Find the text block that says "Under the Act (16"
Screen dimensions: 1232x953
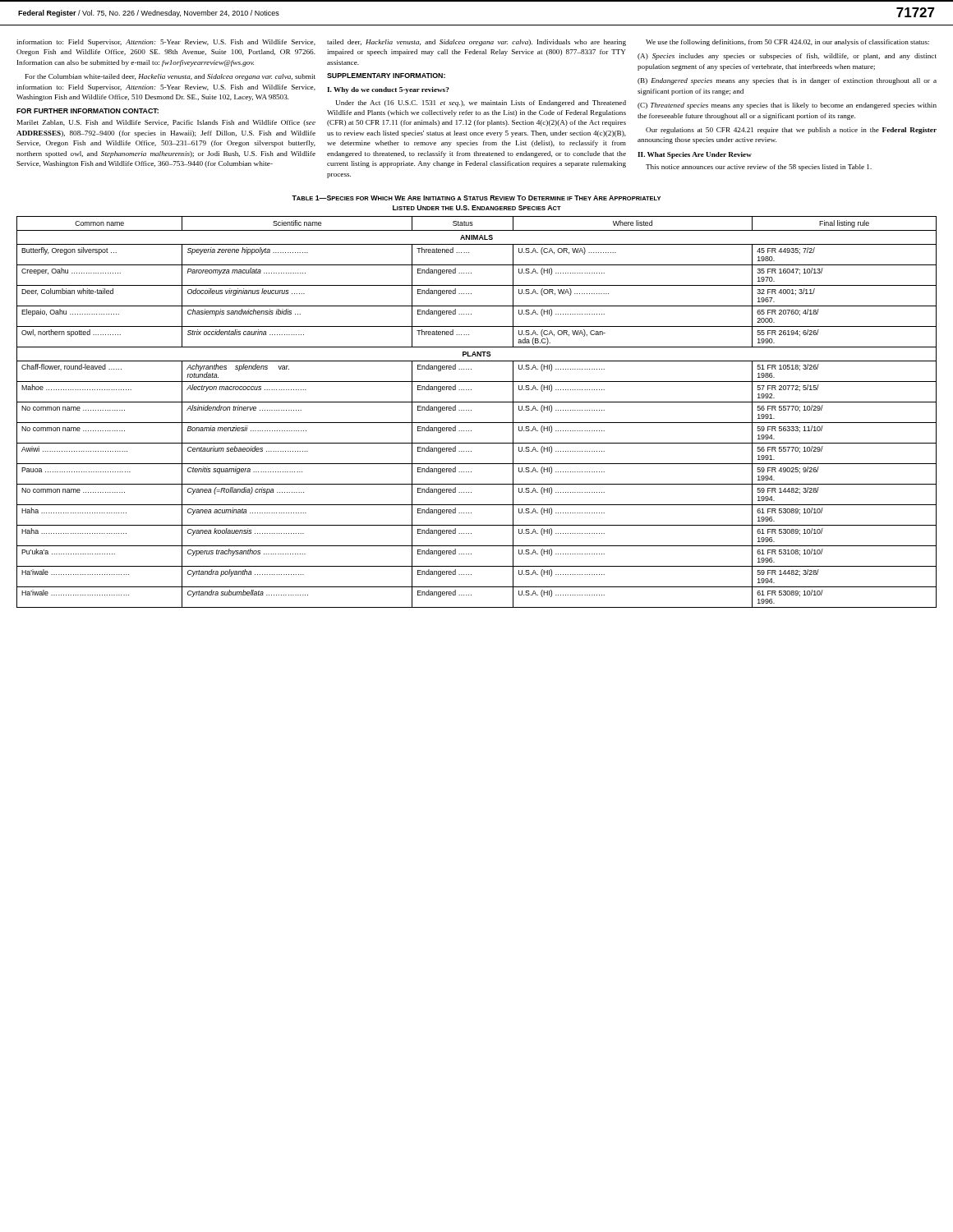click(x=476, y=138)
